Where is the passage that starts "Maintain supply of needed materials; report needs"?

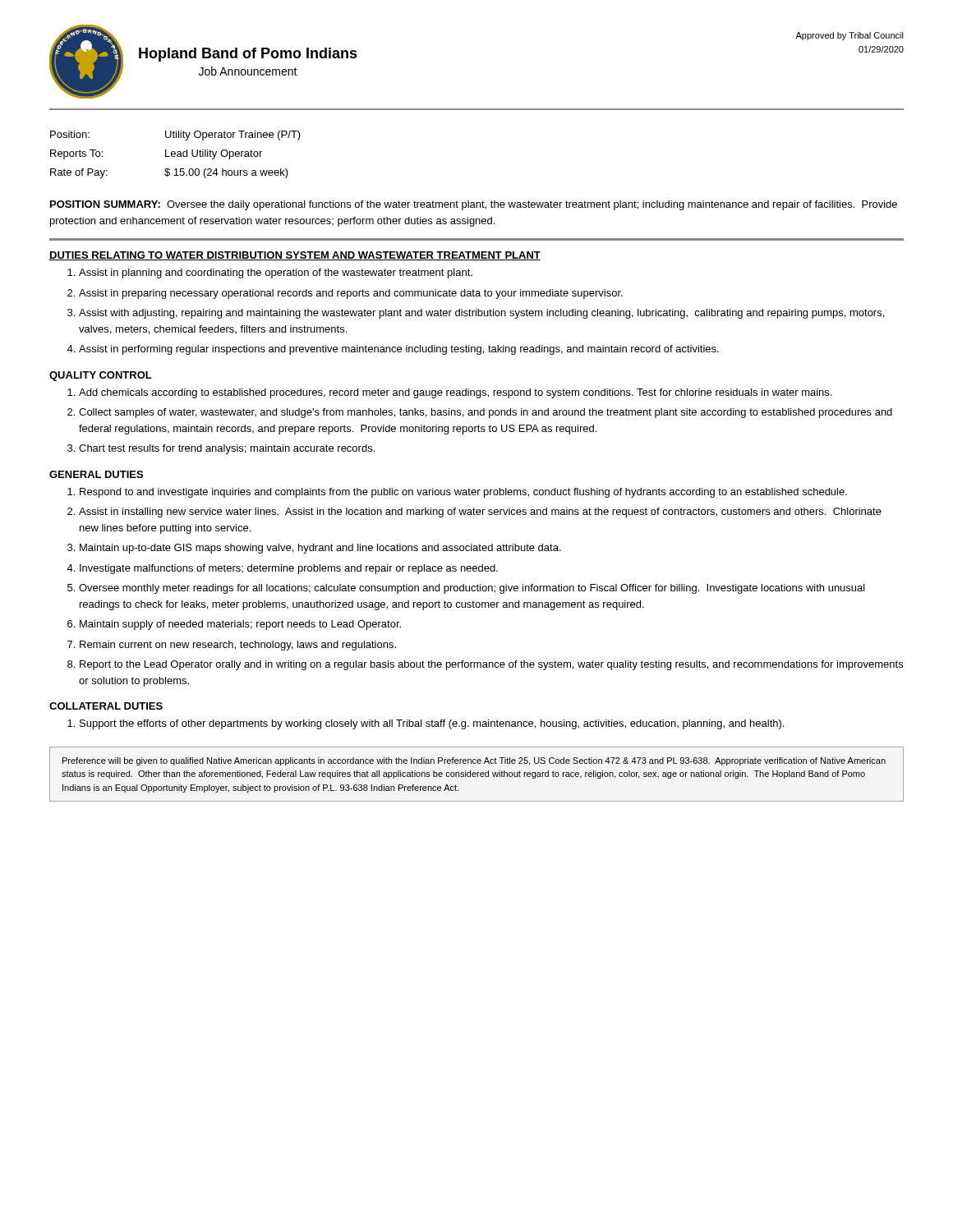(240, 624)
